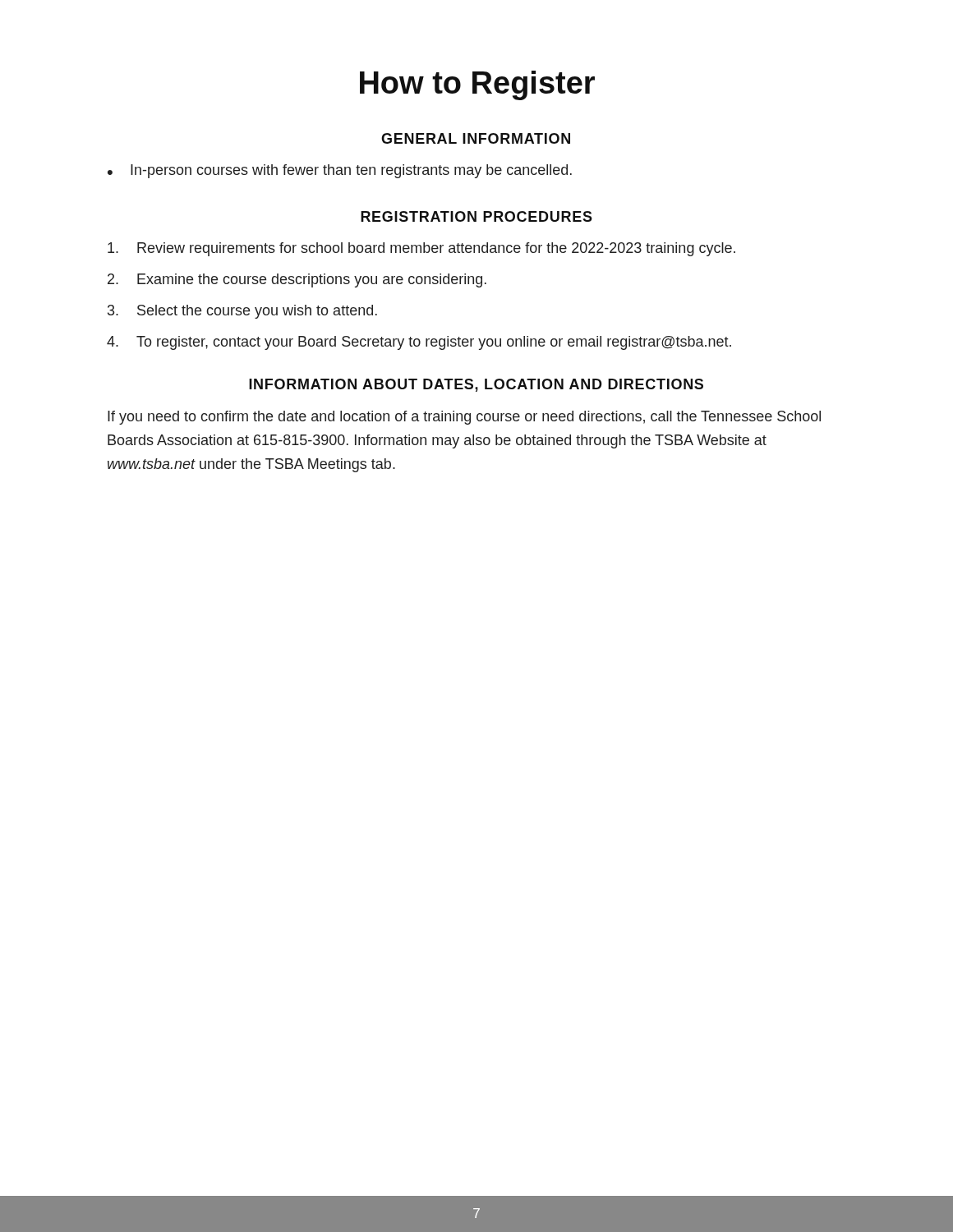Find the text block starting "How to Register"
The height and width of the screenshot is (1232, 953).
(x=476, y=83)
